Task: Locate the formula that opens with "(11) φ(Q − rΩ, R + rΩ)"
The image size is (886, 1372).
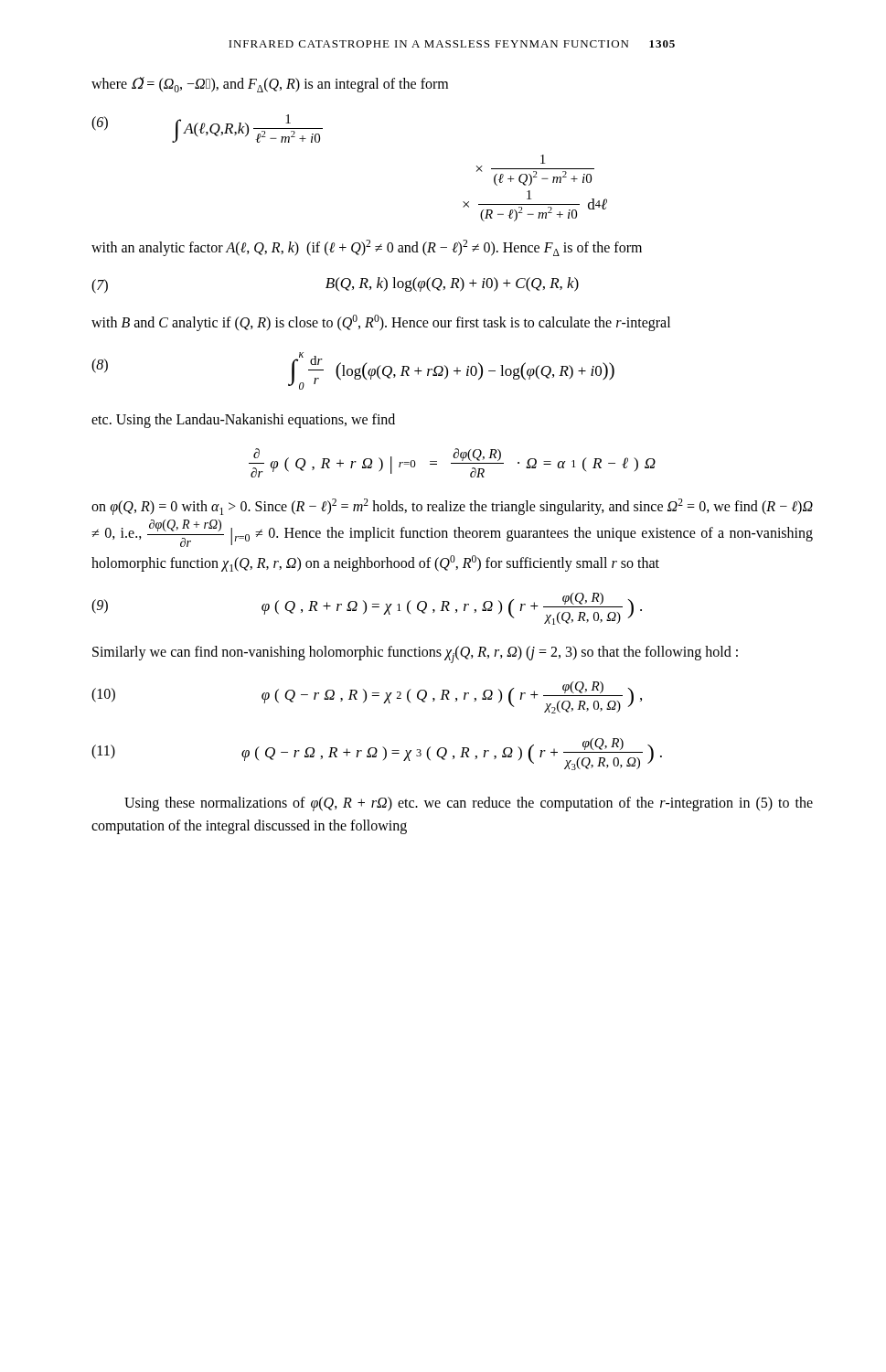Action: tap(452, 752)
